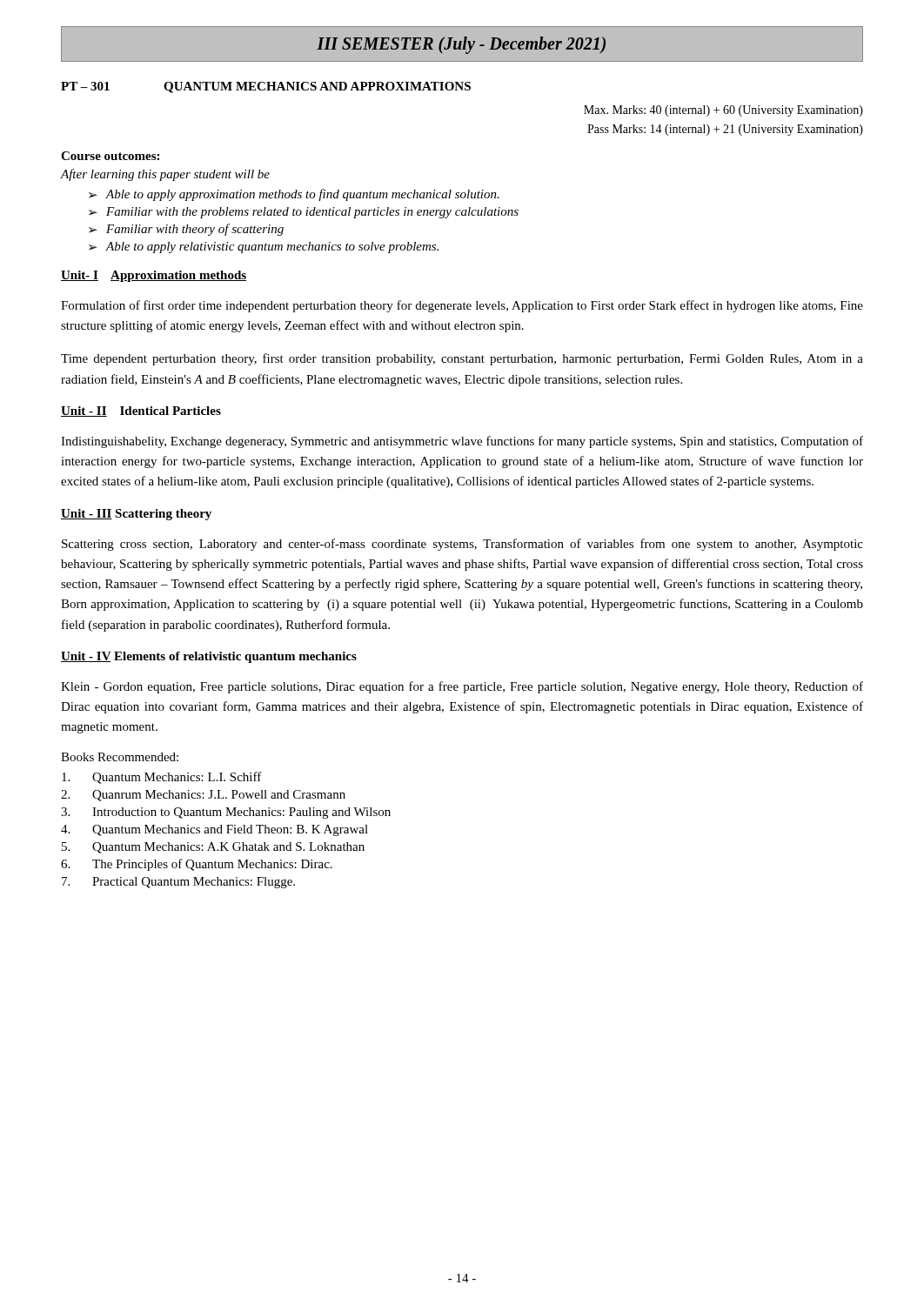Locate the list item containing "3.Introduction to Quantum Mechanics: Pauling and Wilson"

226,813
